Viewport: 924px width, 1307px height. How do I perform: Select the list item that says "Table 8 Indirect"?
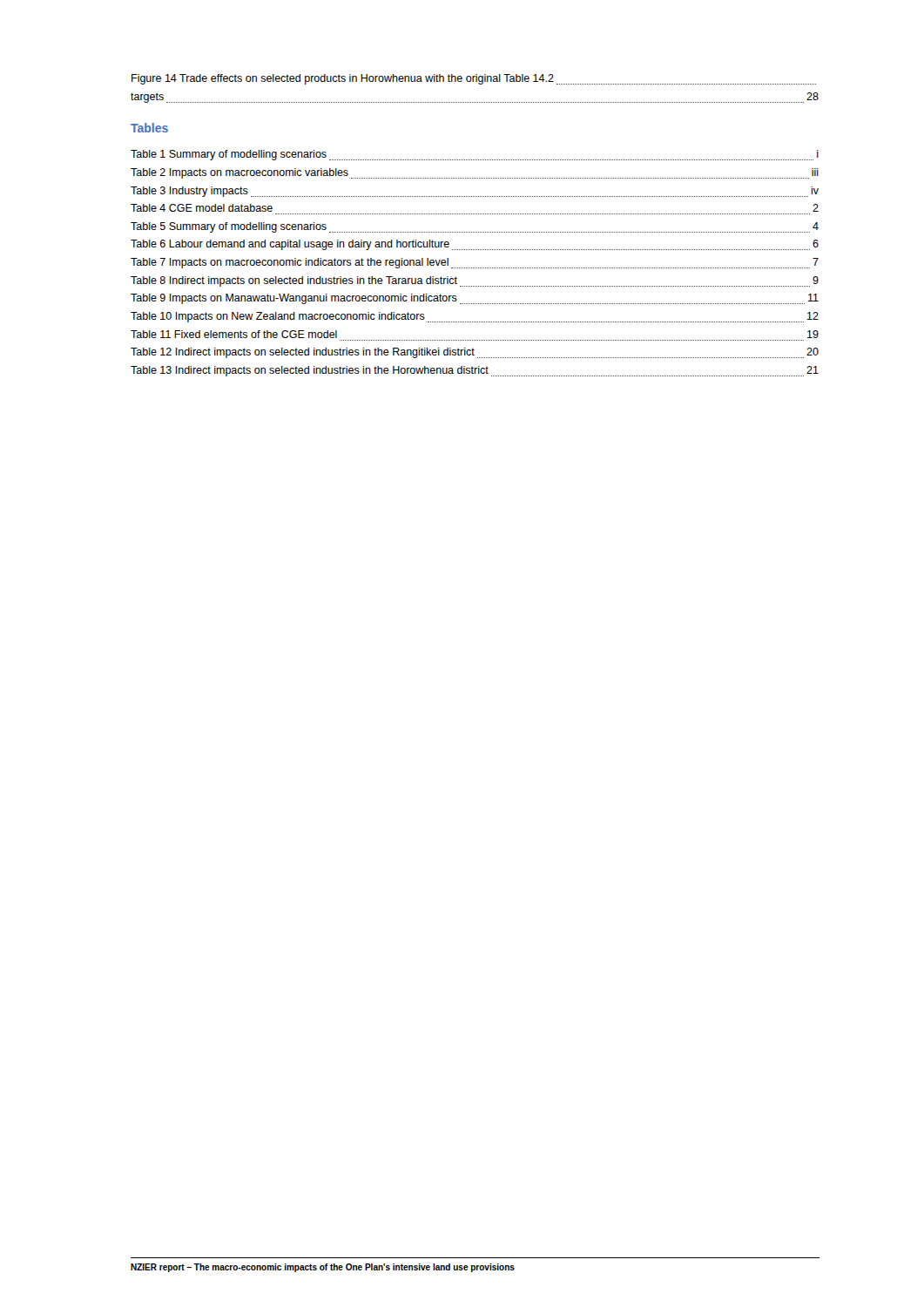tap(475, 281)
